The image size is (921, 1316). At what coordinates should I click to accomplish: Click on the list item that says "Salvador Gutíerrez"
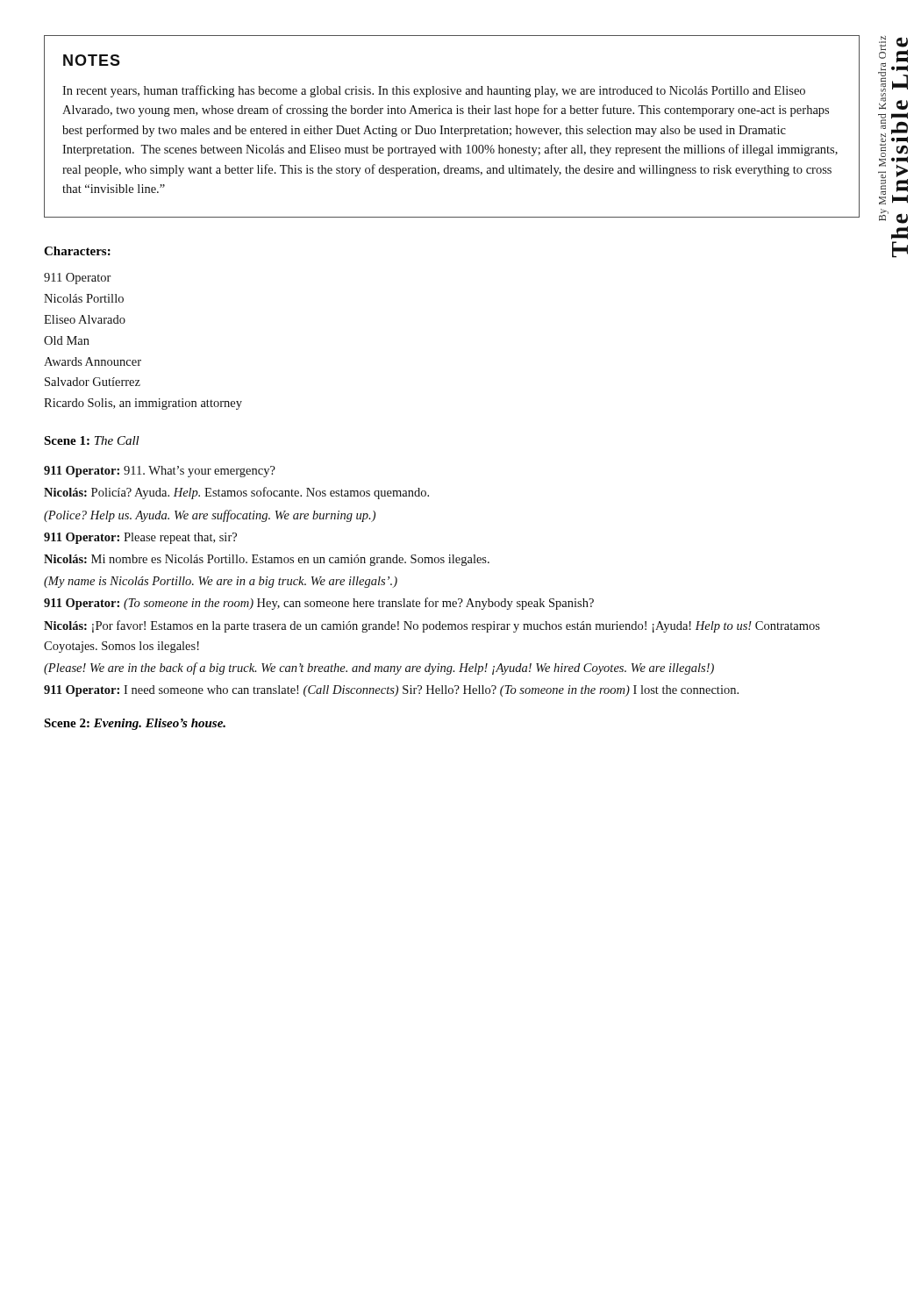point(92,382)
